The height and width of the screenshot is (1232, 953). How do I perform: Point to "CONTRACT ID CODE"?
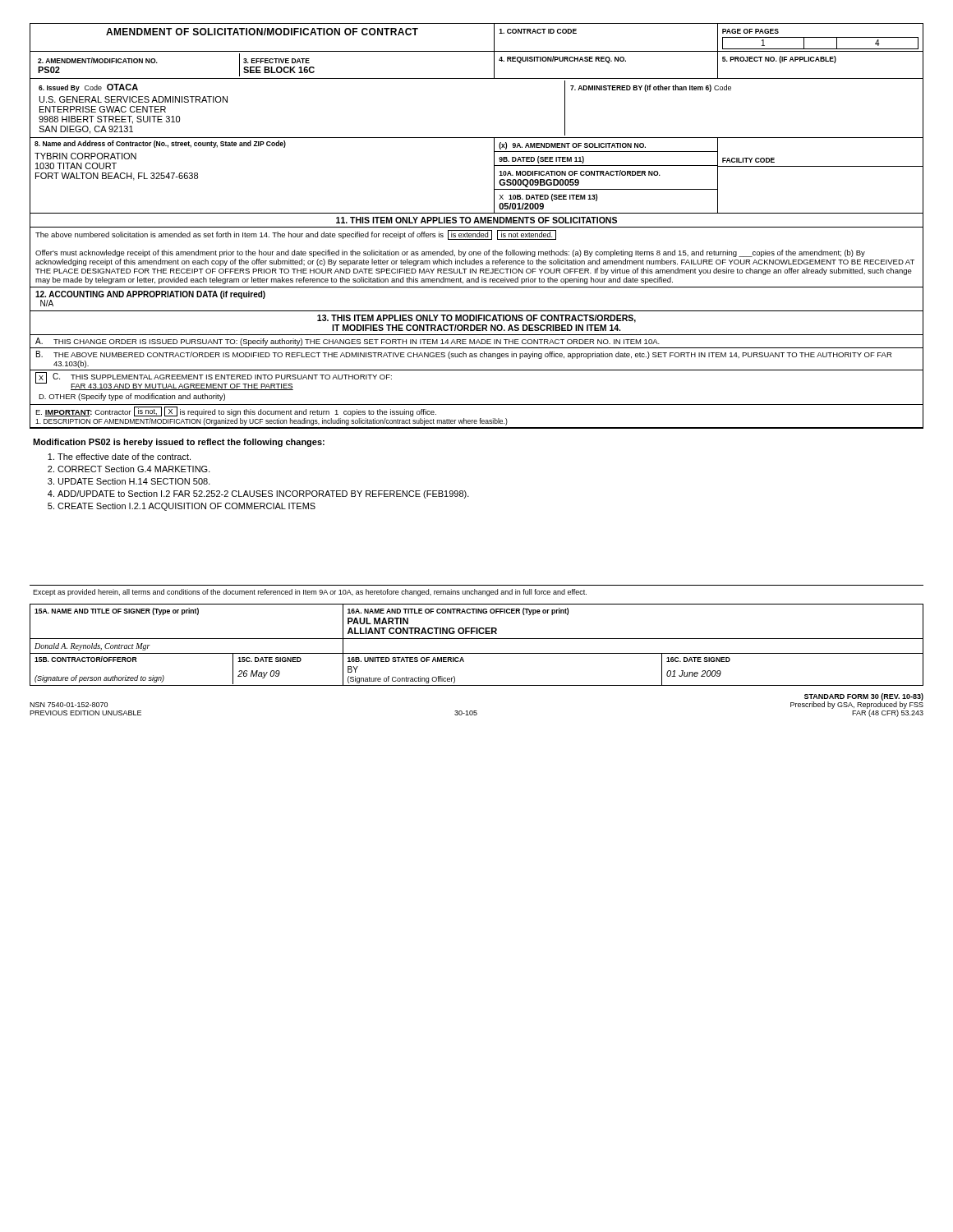[x=538, y=31]
